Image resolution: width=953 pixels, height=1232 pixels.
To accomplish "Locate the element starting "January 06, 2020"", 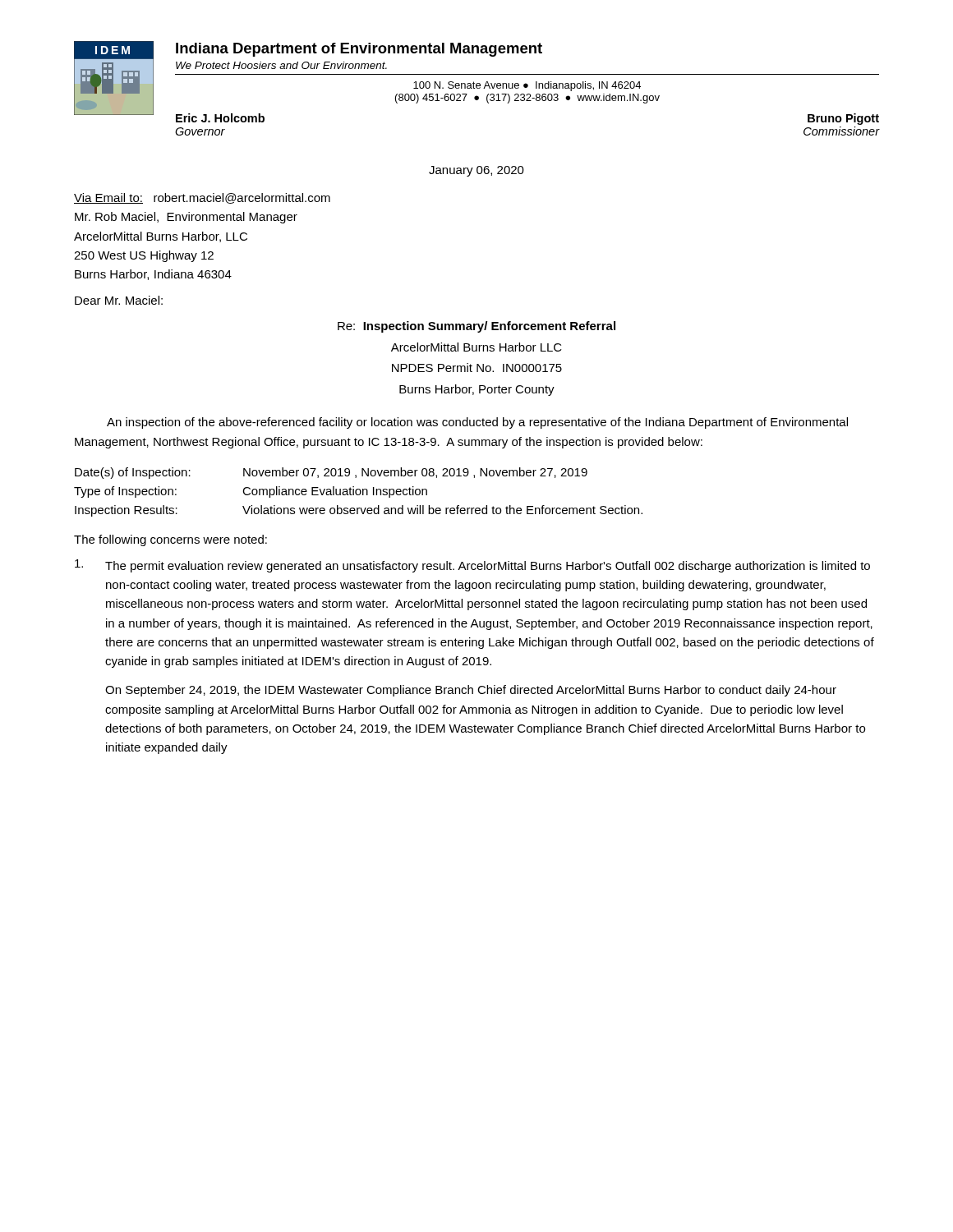I will (x=476, y=170).
